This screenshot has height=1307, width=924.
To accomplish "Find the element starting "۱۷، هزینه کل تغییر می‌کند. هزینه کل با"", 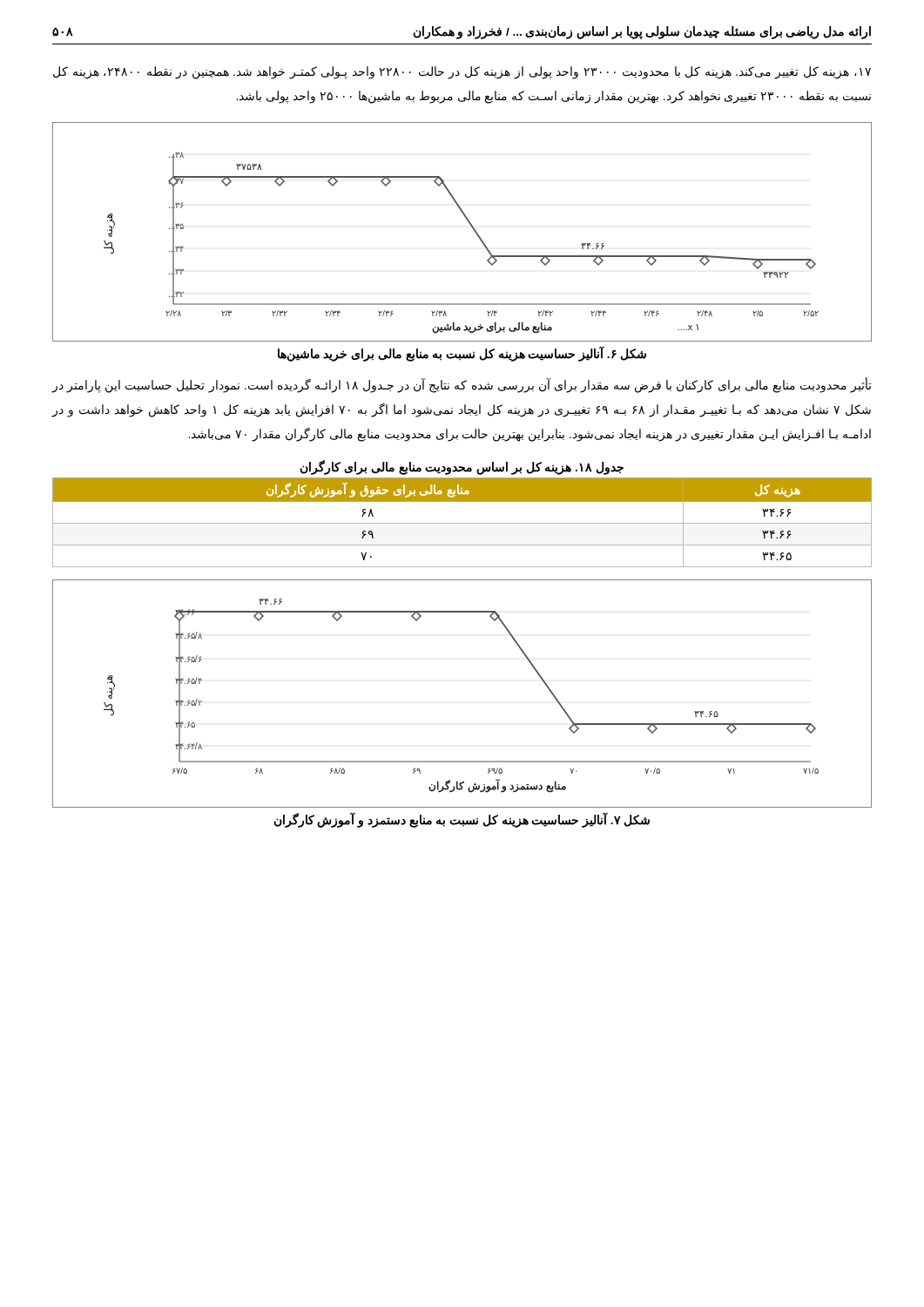I will point(462,84).
